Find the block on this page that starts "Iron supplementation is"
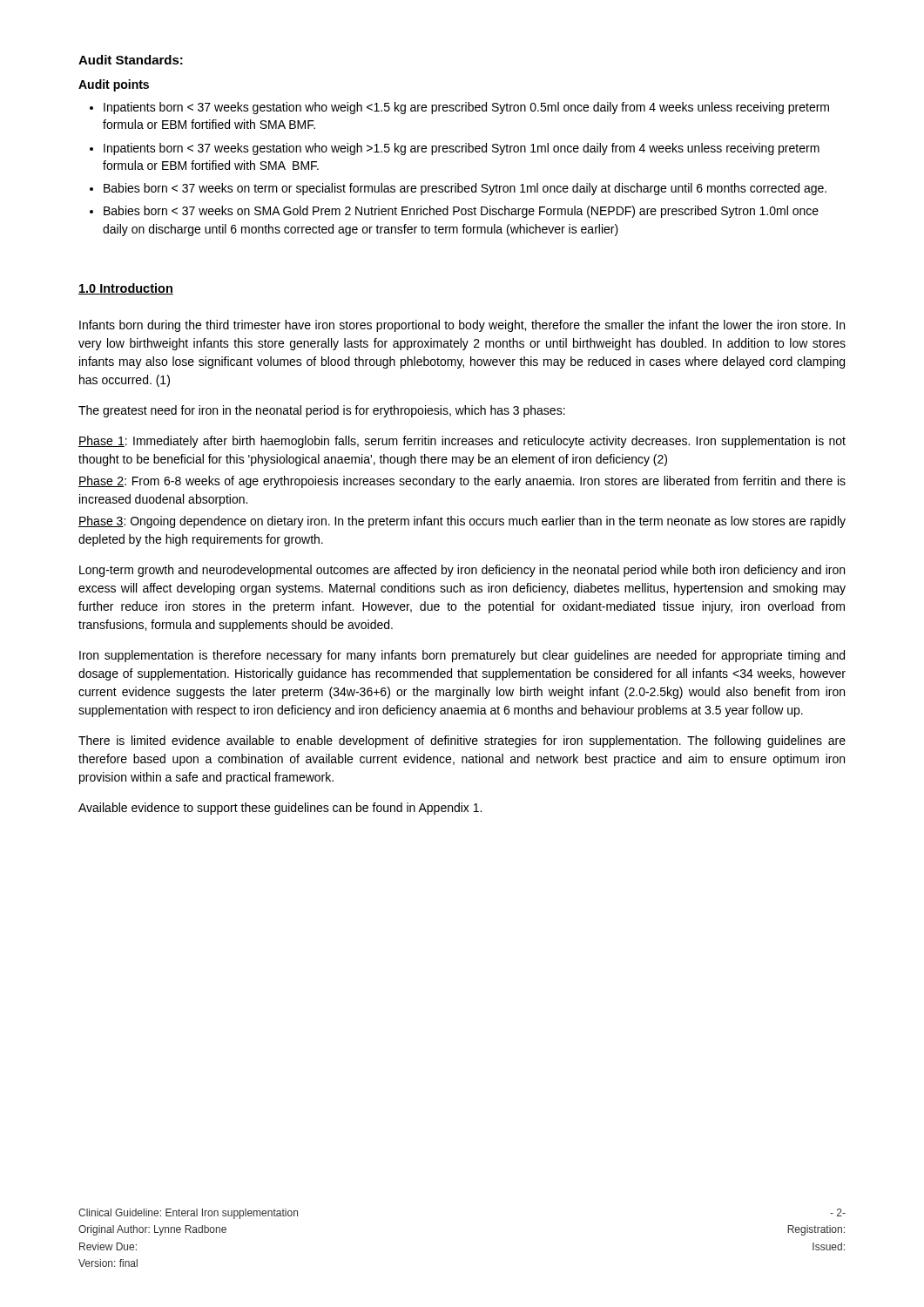 point(462,683)
